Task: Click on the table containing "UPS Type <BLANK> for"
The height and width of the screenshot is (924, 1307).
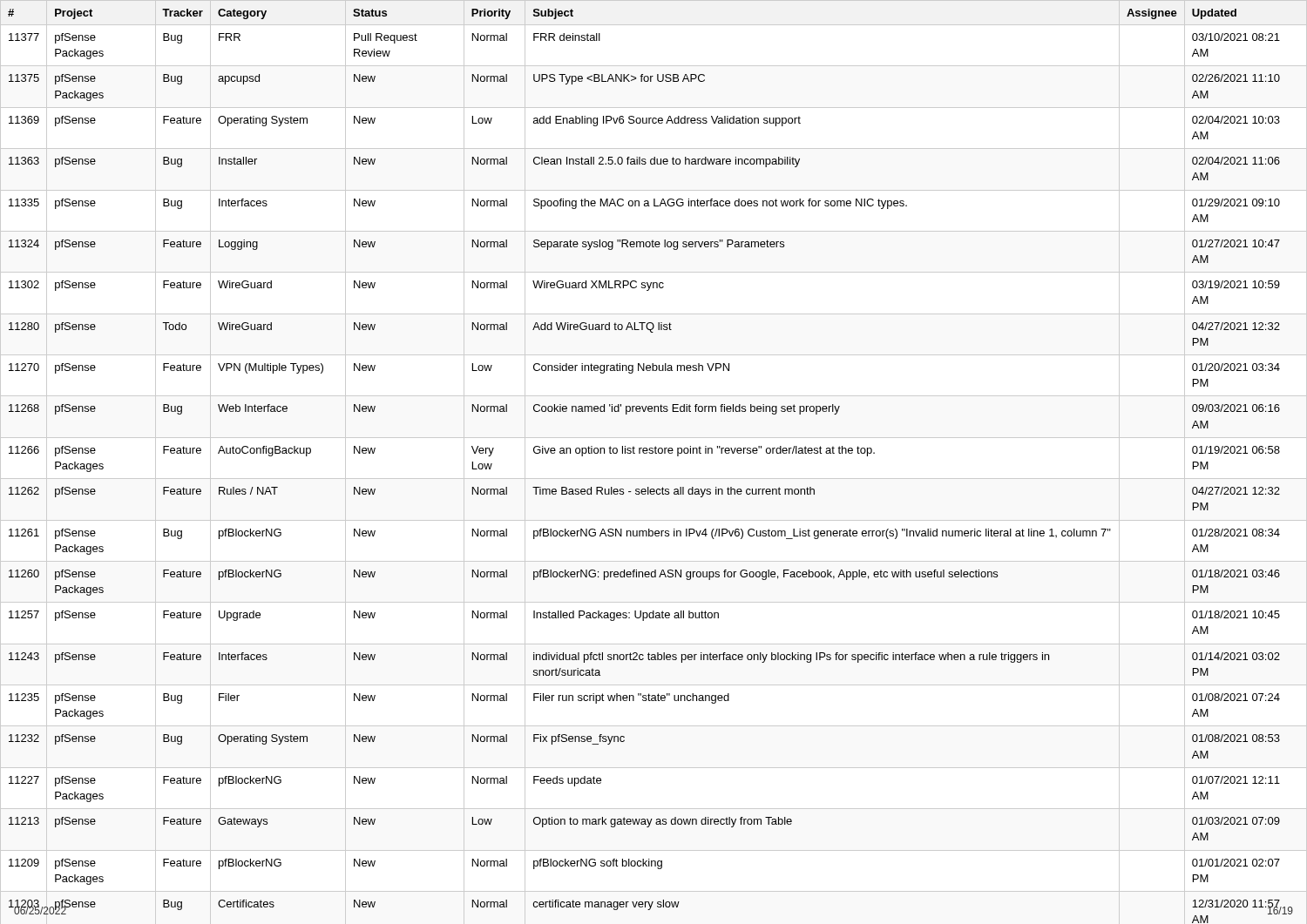Action: (654, 462)
